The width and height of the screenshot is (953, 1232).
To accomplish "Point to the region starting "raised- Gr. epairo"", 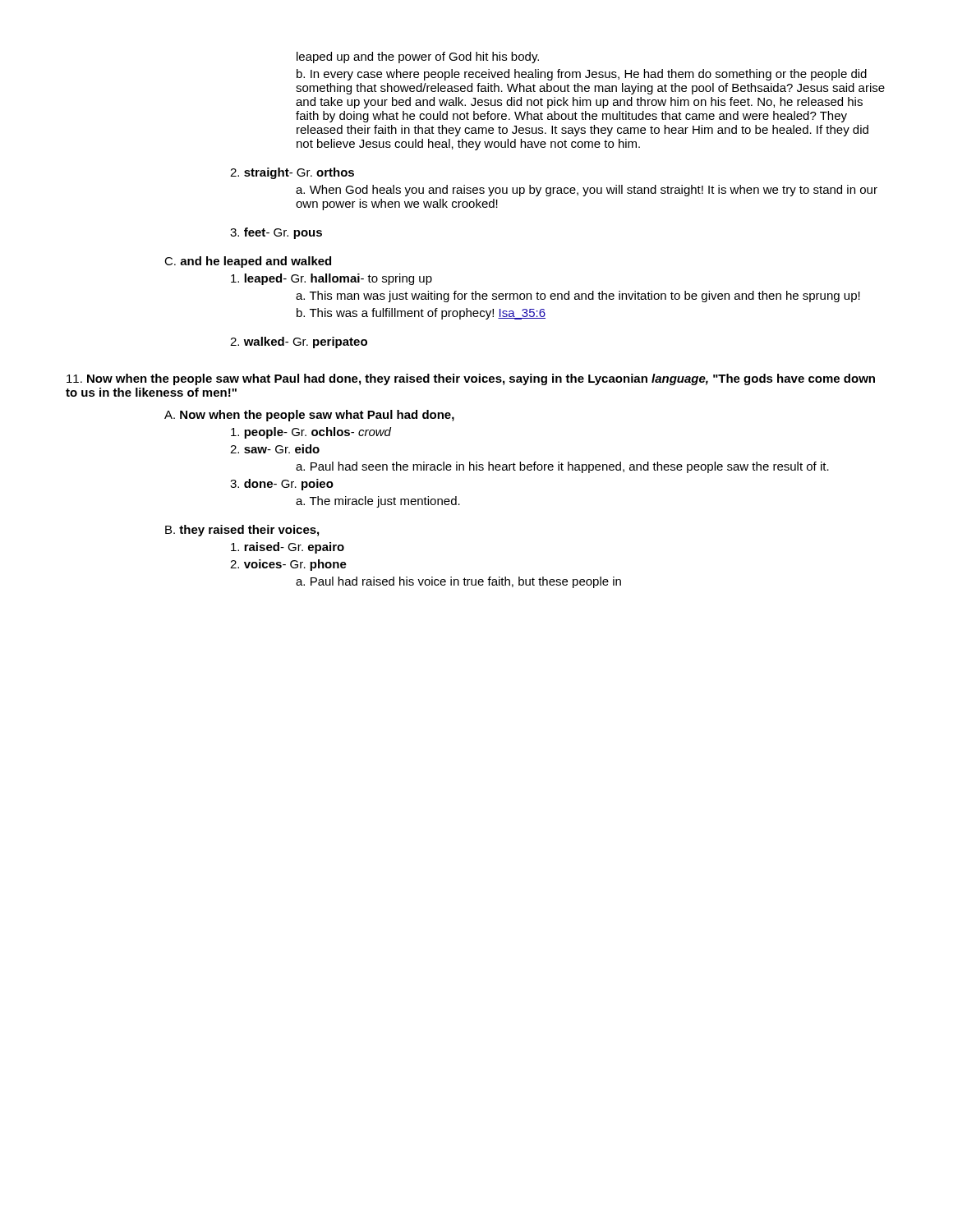I will click(x=287, y=547).
